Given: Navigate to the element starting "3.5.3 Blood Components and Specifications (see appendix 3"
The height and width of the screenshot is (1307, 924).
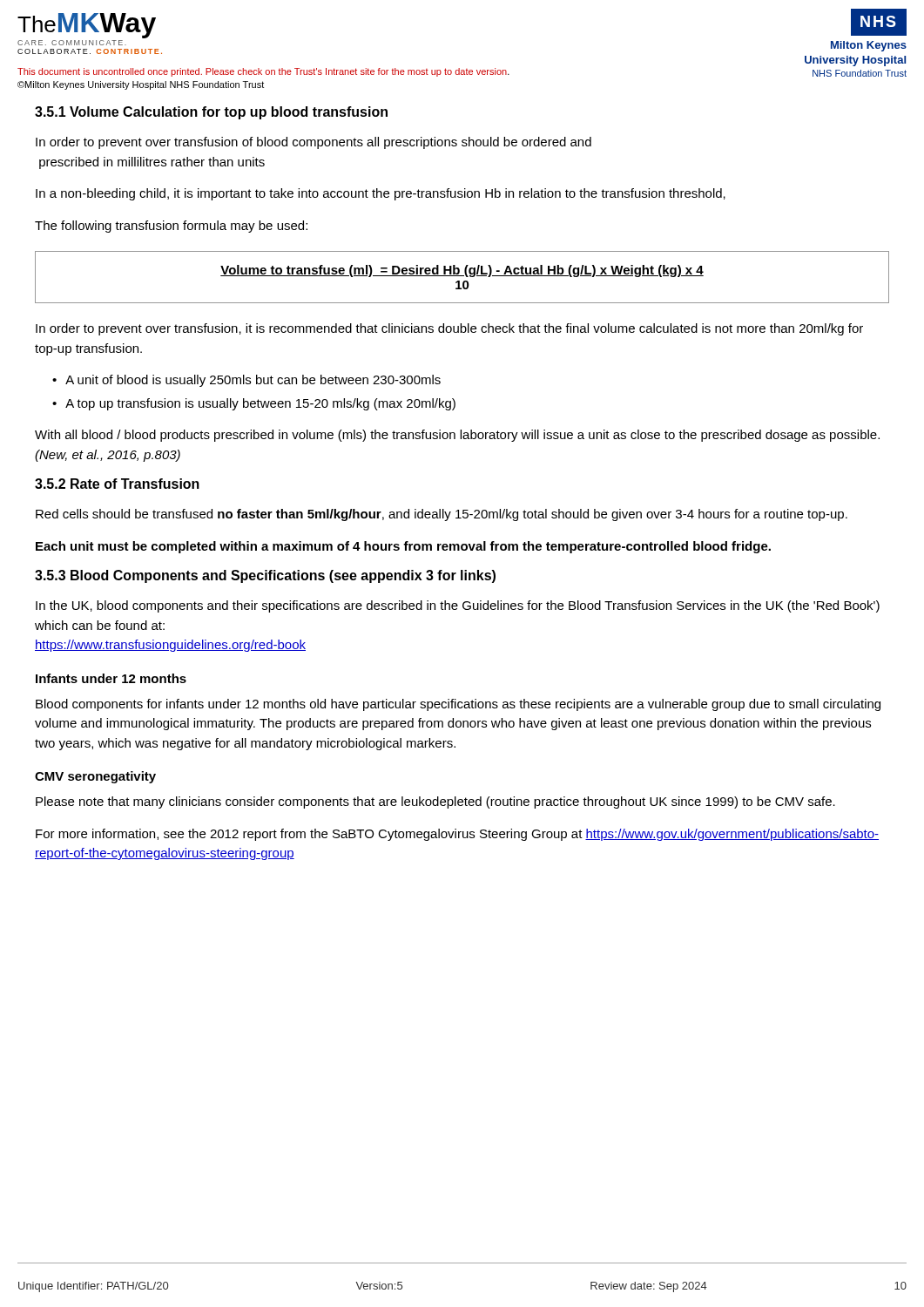Looking at the screenshot, I should pos(266,576).
